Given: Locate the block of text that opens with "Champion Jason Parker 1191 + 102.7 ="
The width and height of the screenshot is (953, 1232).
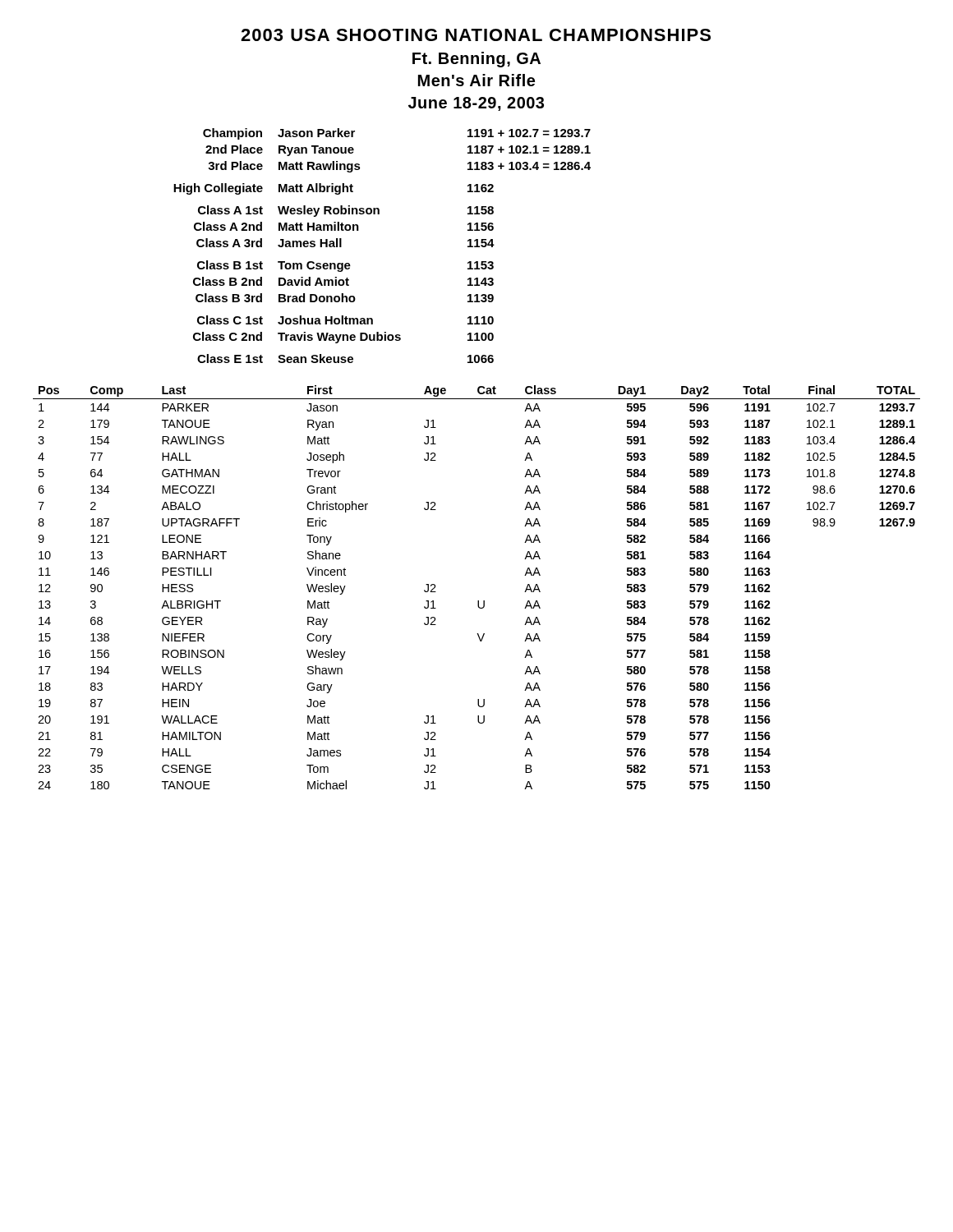Looking at the screenshot, I should tap(476, 149).
